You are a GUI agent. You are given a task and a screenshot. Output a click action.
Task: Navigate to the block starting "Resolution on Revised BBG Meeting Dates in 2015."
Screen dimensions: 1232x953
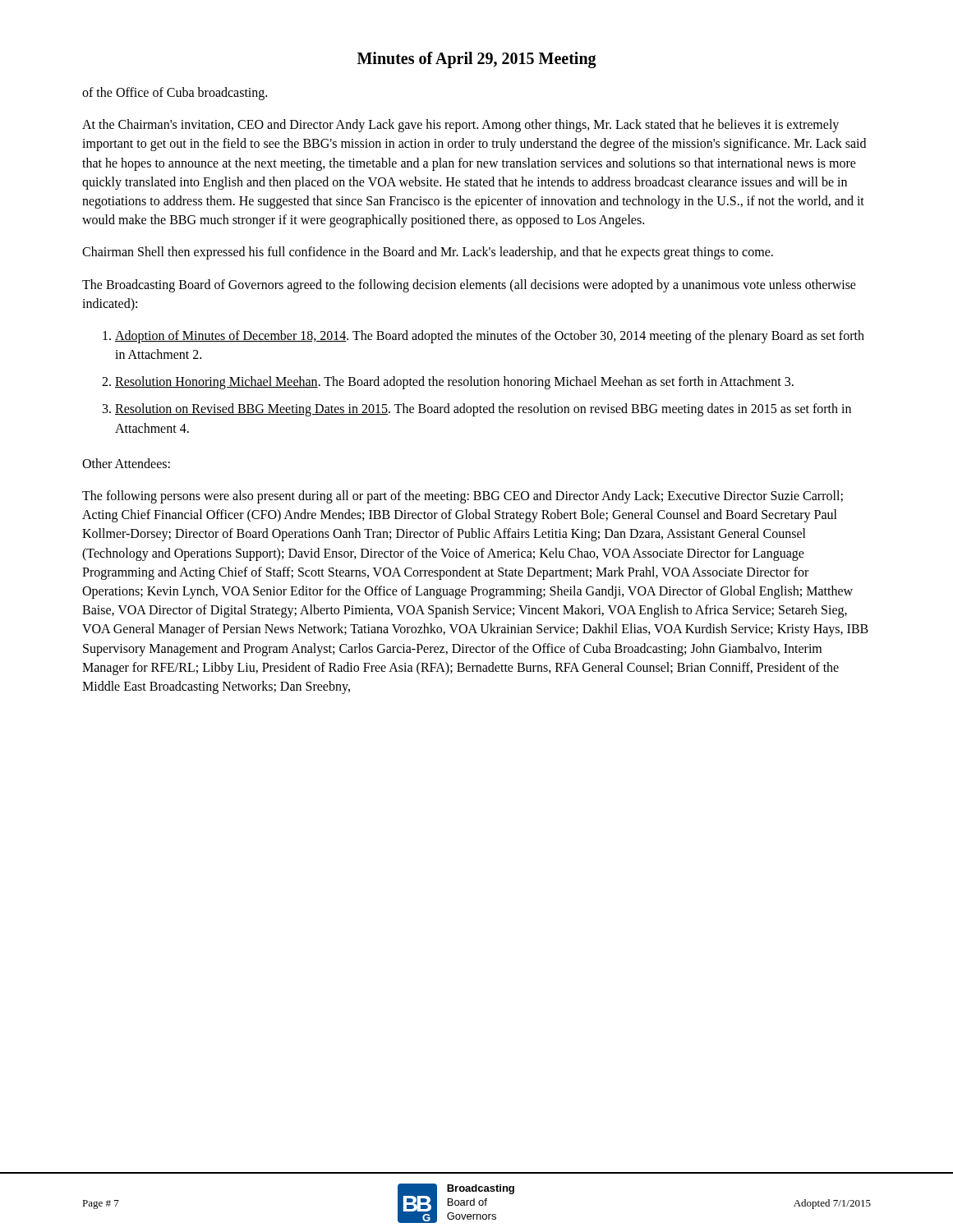coord(483,419)
